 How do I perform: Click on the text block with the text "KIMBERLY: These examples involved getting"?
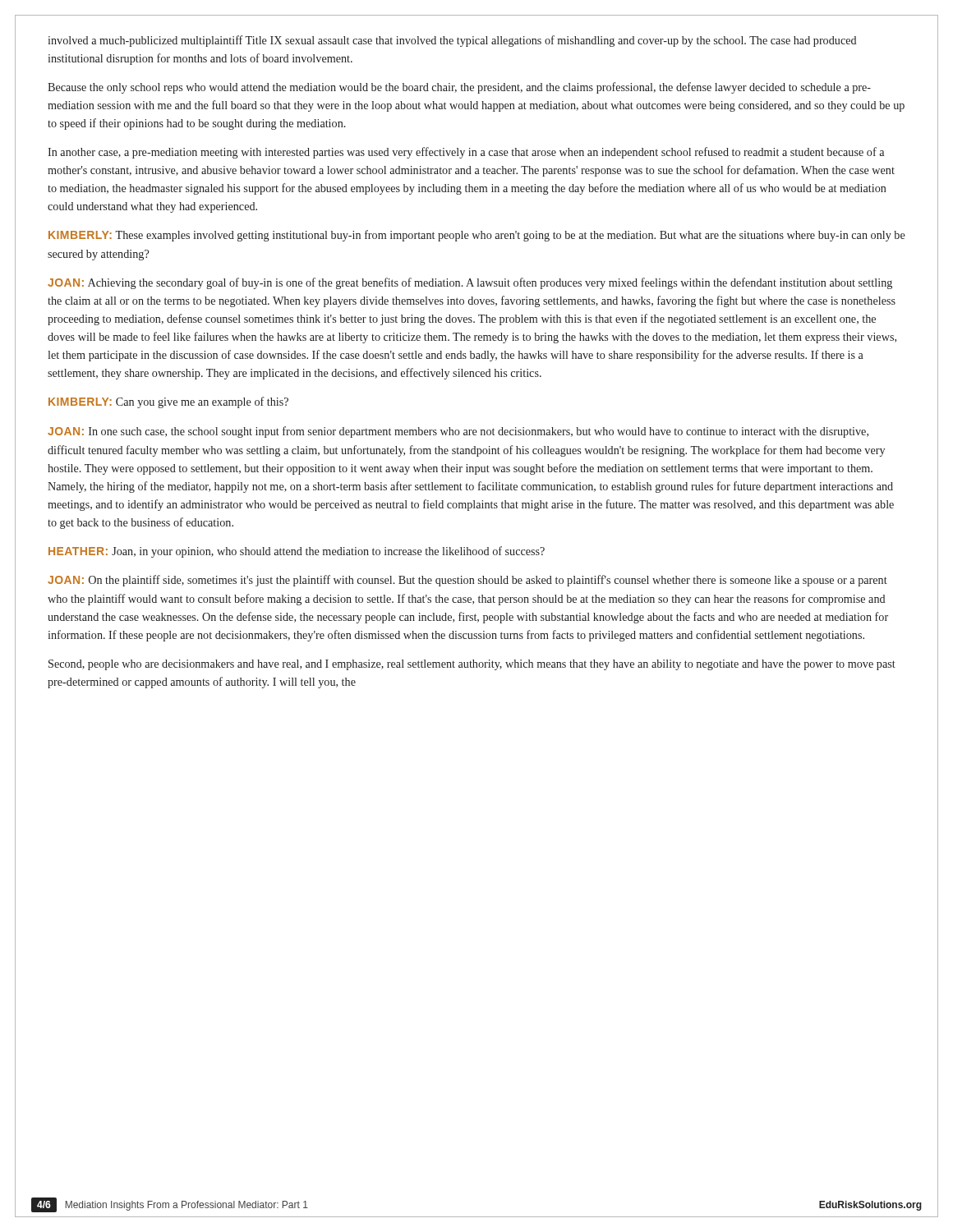pyautogui.click(x=476, y=244)
